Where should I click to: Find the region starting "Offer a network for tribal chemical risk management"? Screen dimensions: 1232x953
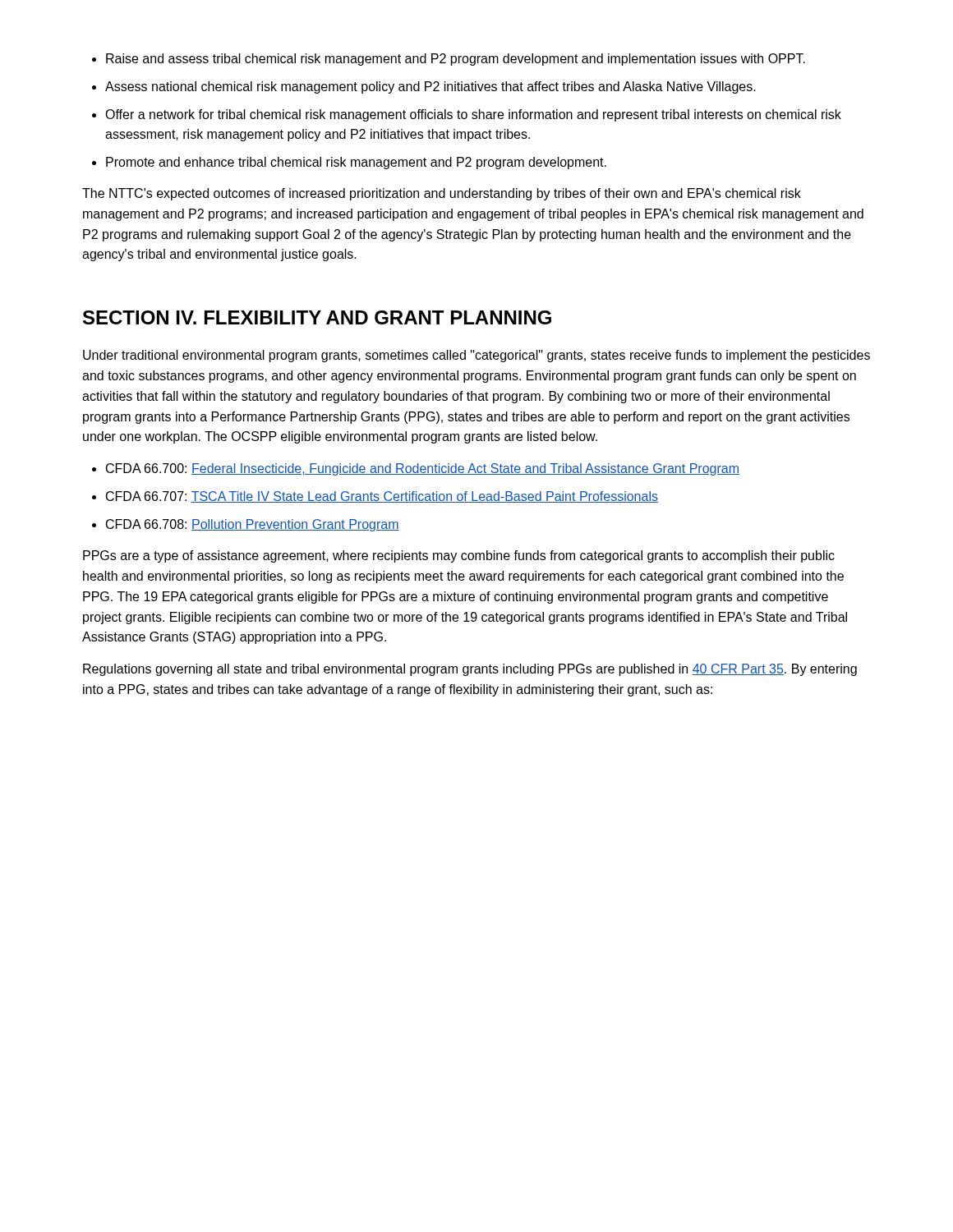(x=473, y=124)
